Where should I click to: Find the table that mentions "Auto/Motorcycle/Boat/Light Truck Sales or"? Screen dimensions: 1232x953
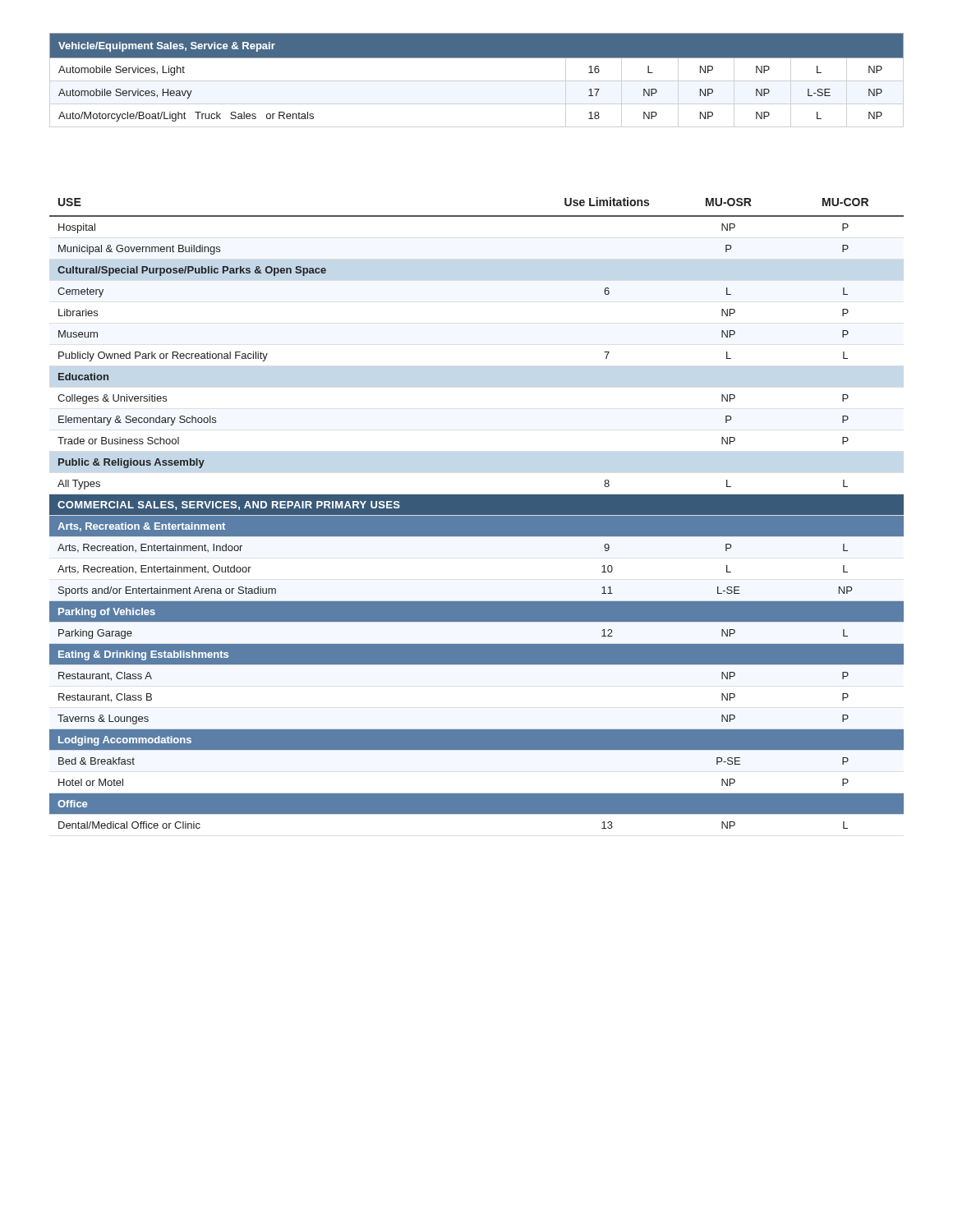click(476, 80)
